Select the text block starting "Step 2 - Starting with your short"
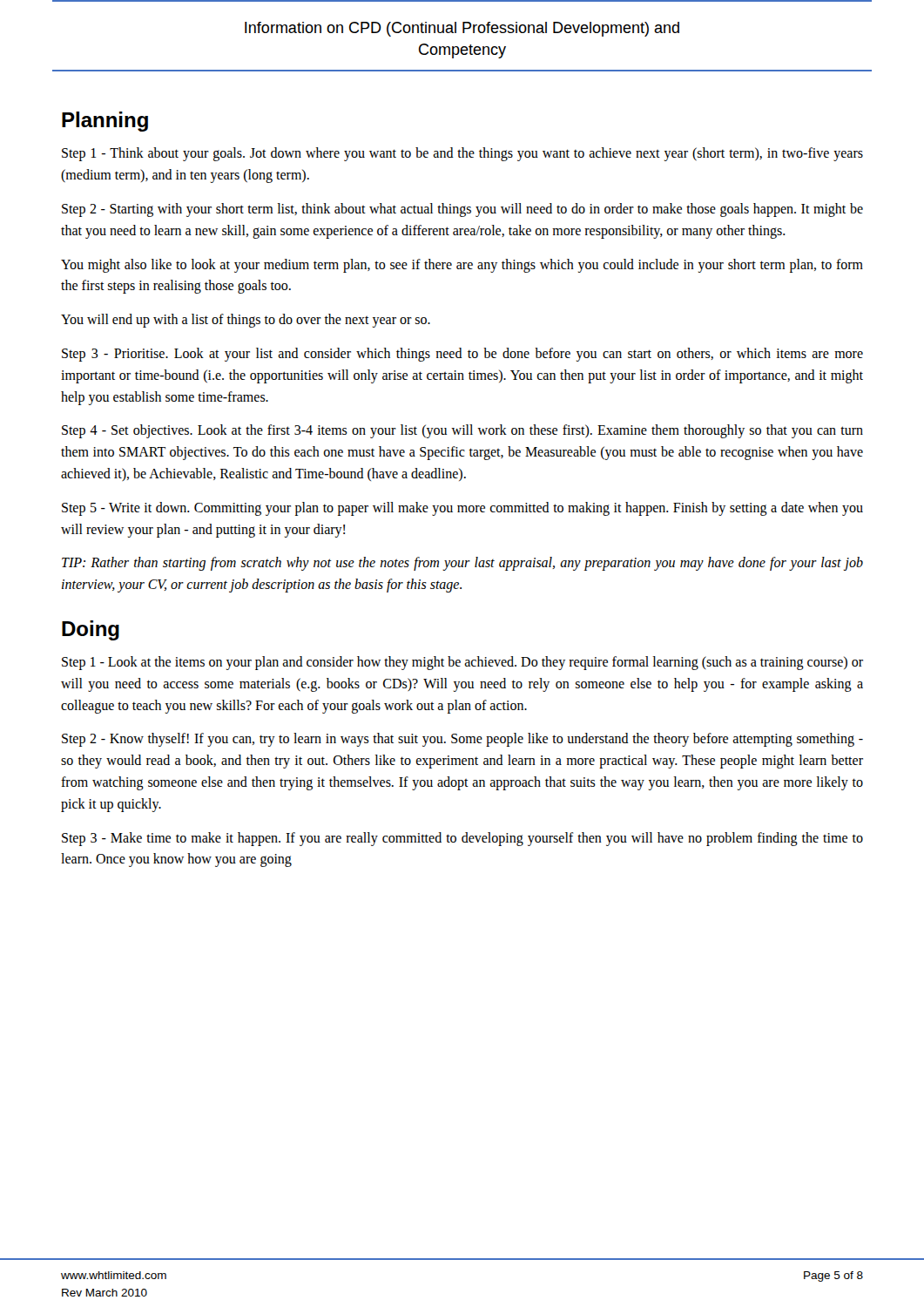The height and width of the screenshot is (1307, 924). coord(462,219)
